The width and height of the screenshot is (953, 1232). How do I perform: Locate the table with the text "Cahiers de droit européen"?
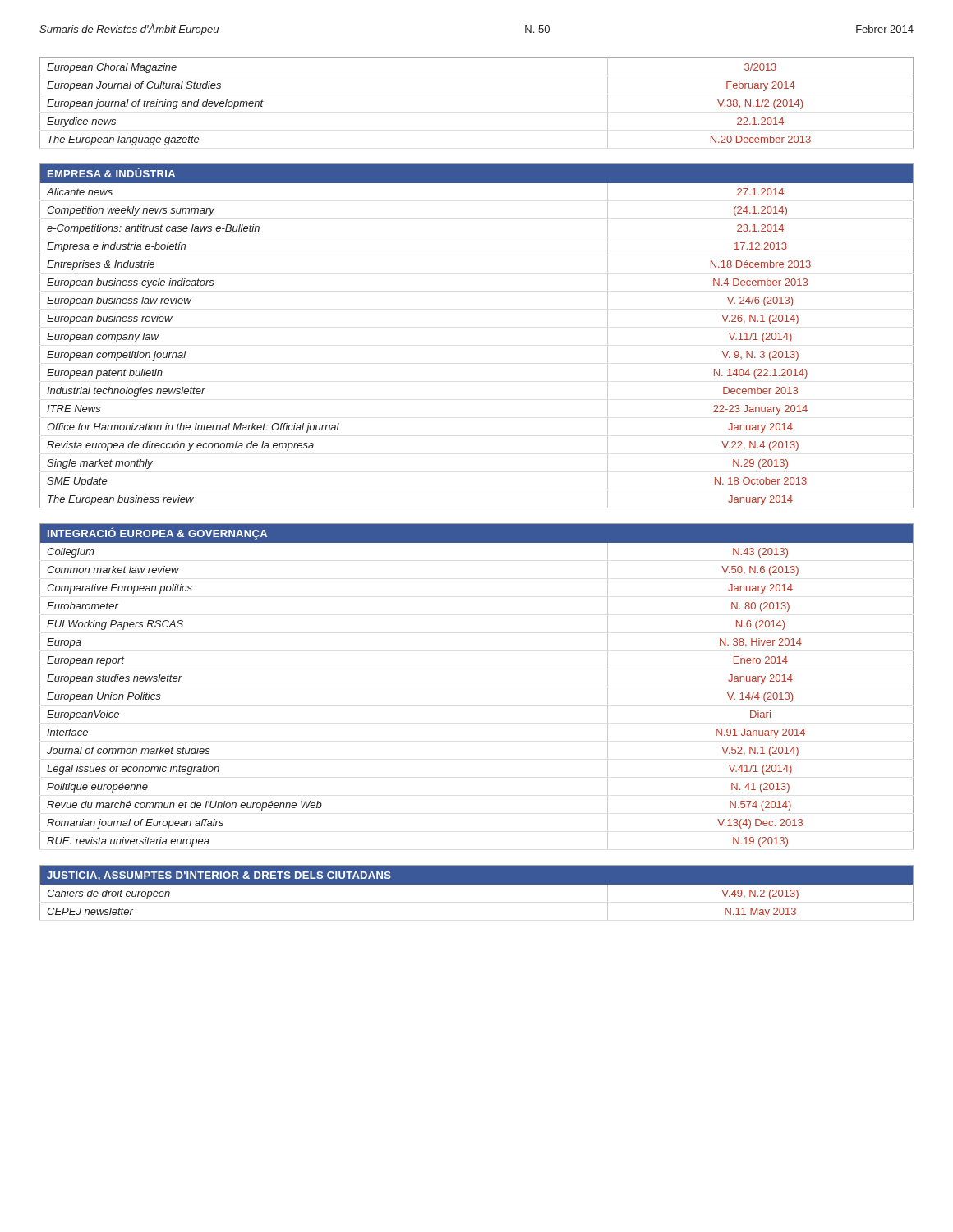pyautogui.click(x=476, y=893)
